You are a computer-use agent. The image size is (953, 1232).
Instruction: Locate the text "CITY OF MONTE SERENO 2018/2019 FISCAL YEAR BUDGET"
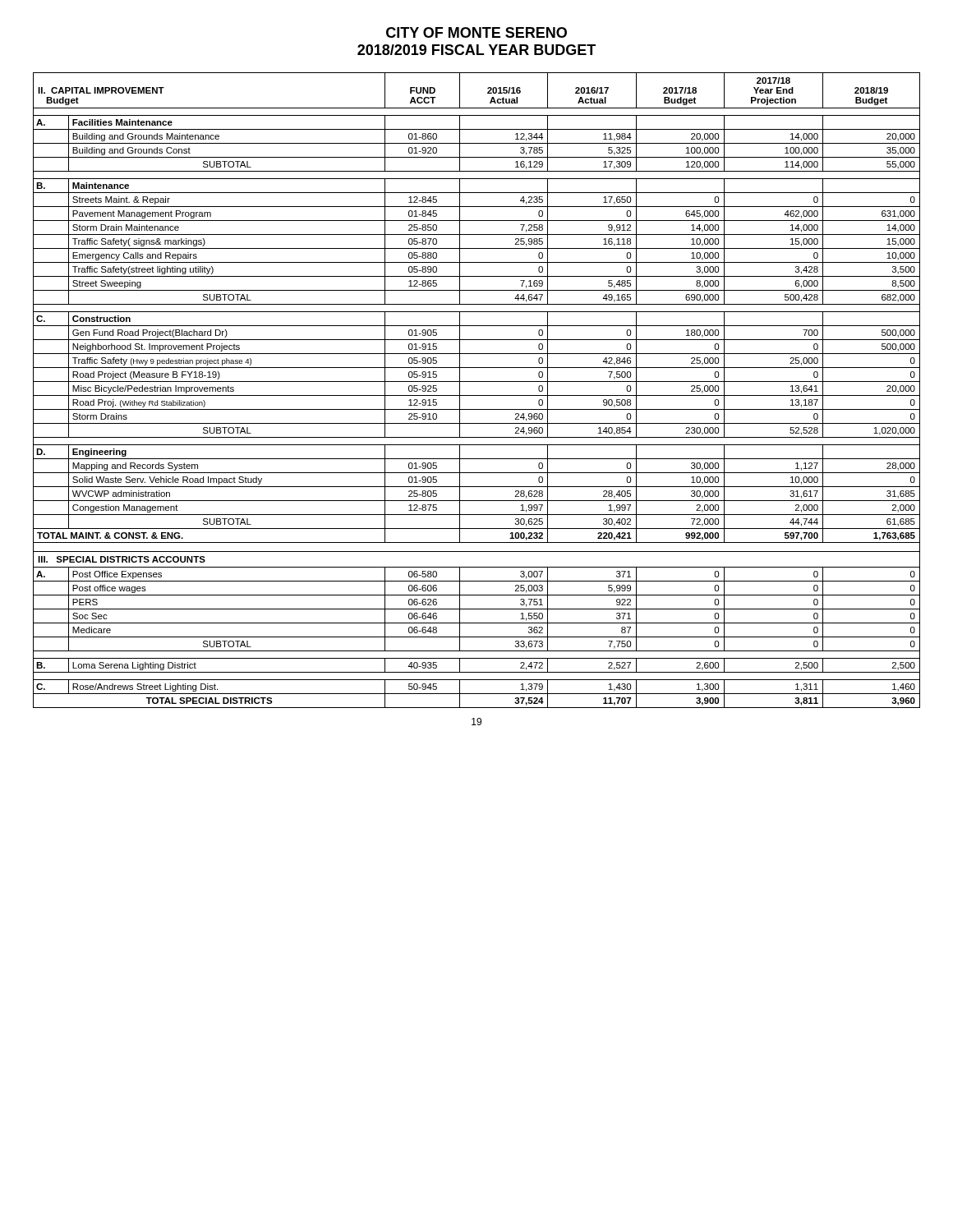pos(476,42)
